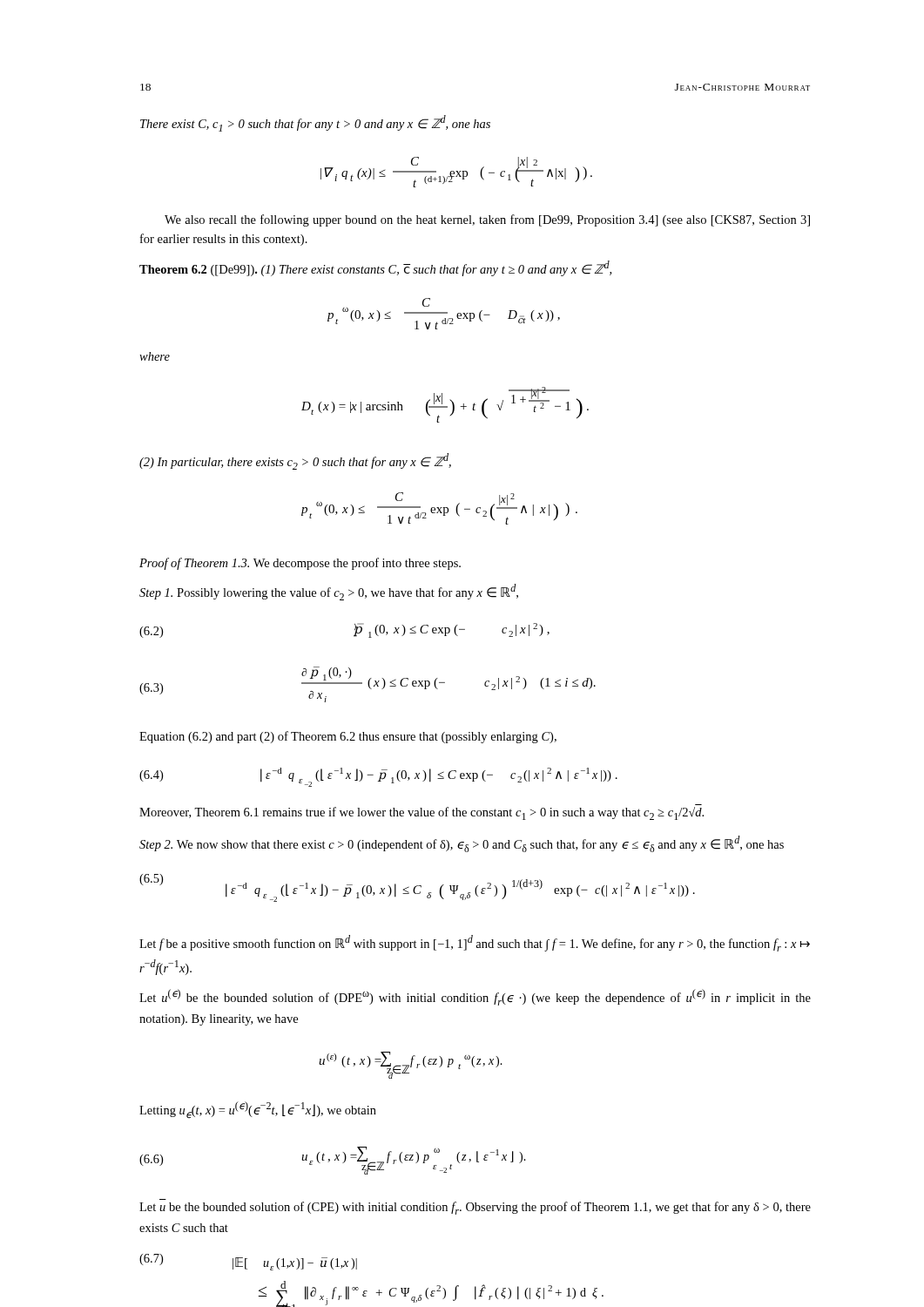Image resolution: width=924 pixels, height=1307 pixels.
Task: Point to the block beginning "Equation (6.2) and part (2)"
Action: (x=475, y=737)
